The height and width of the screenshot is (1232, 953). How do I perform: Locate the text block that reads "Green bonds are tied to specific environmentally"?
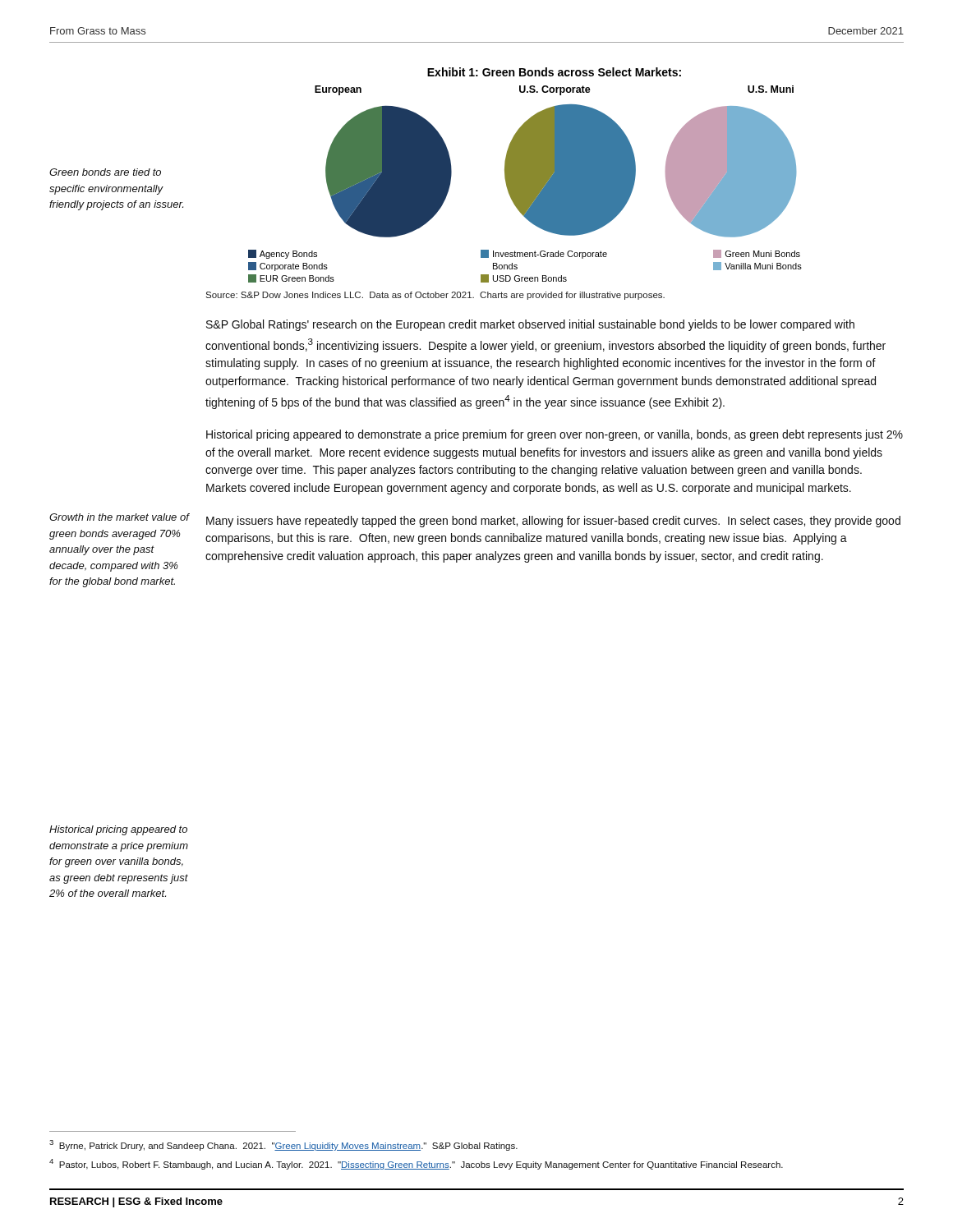coord(117,188)
